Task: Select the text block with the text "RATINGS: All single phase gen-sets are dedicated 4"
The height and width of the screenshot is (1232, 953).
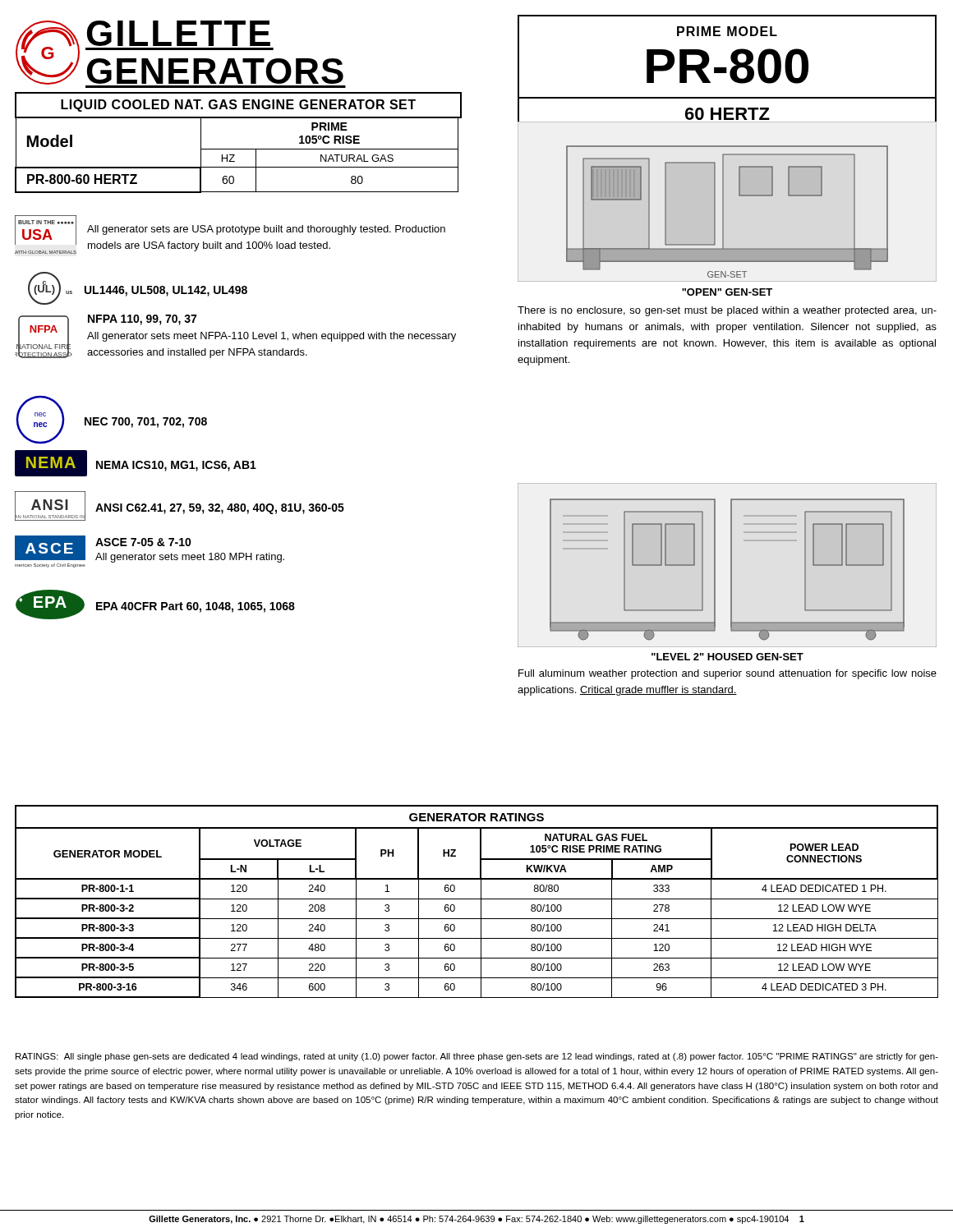Action: pos(476,1085)
